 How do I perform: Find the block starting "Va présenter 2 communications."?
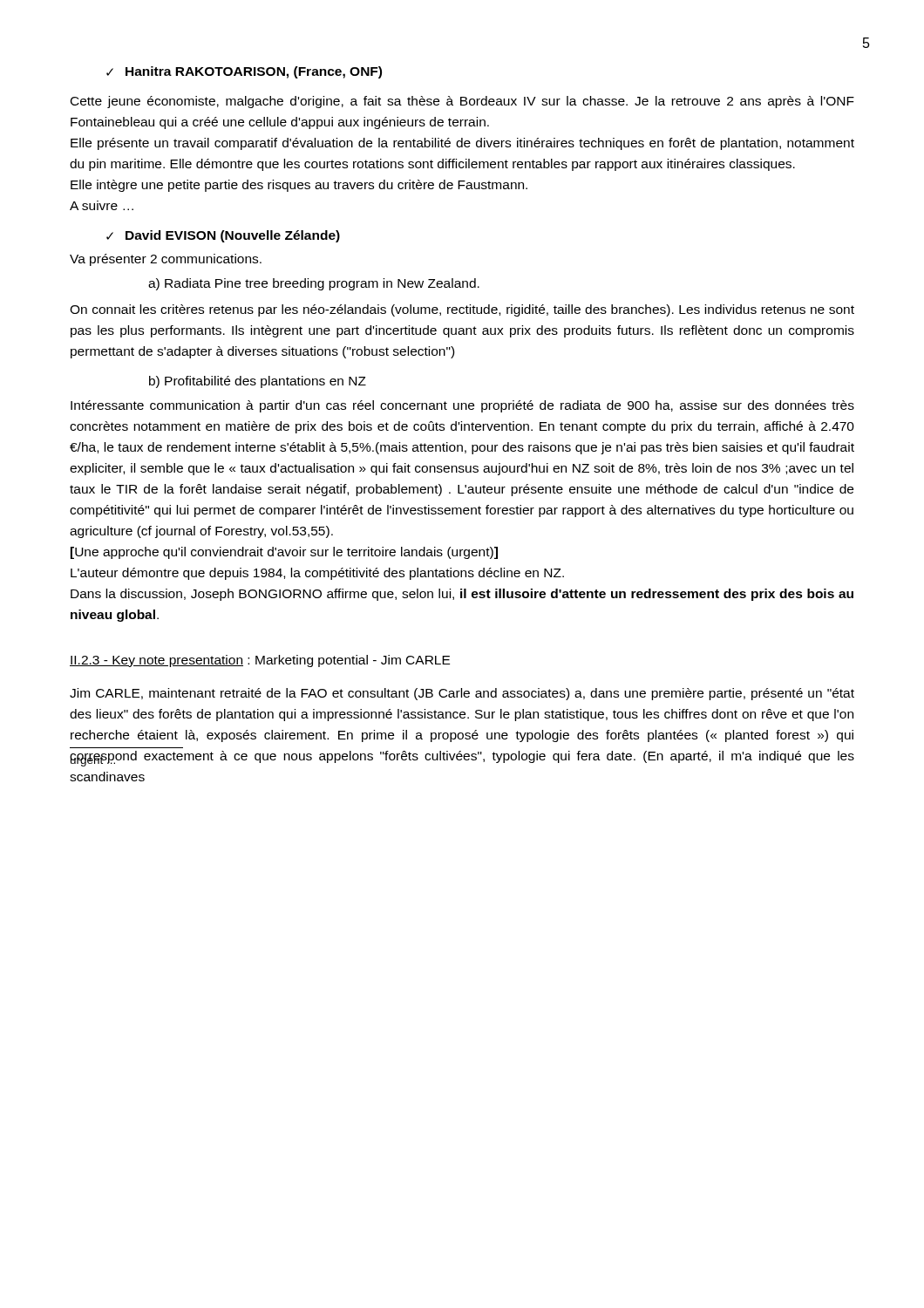coord(166,258)
